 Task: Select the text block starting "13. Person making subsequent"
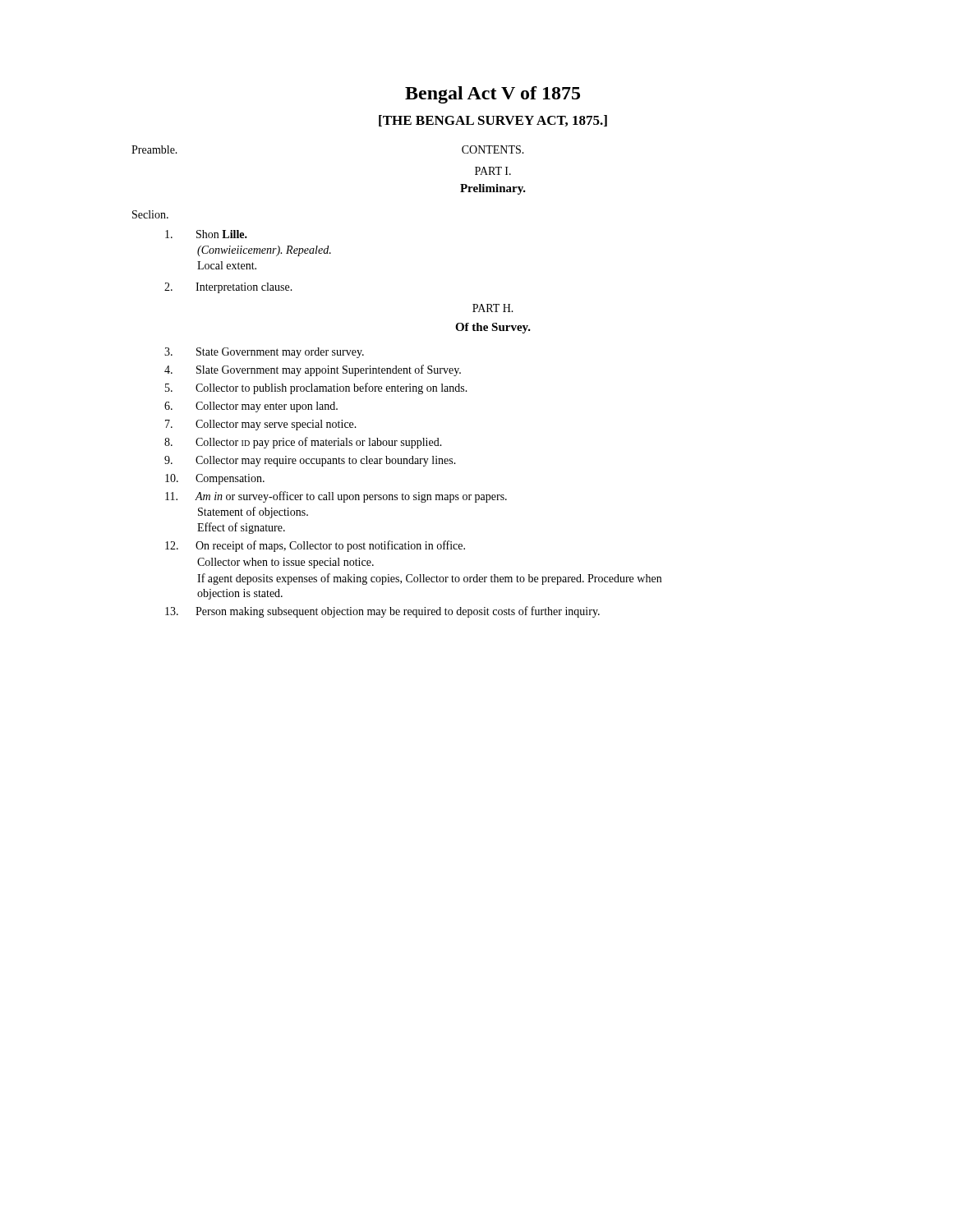382,612
